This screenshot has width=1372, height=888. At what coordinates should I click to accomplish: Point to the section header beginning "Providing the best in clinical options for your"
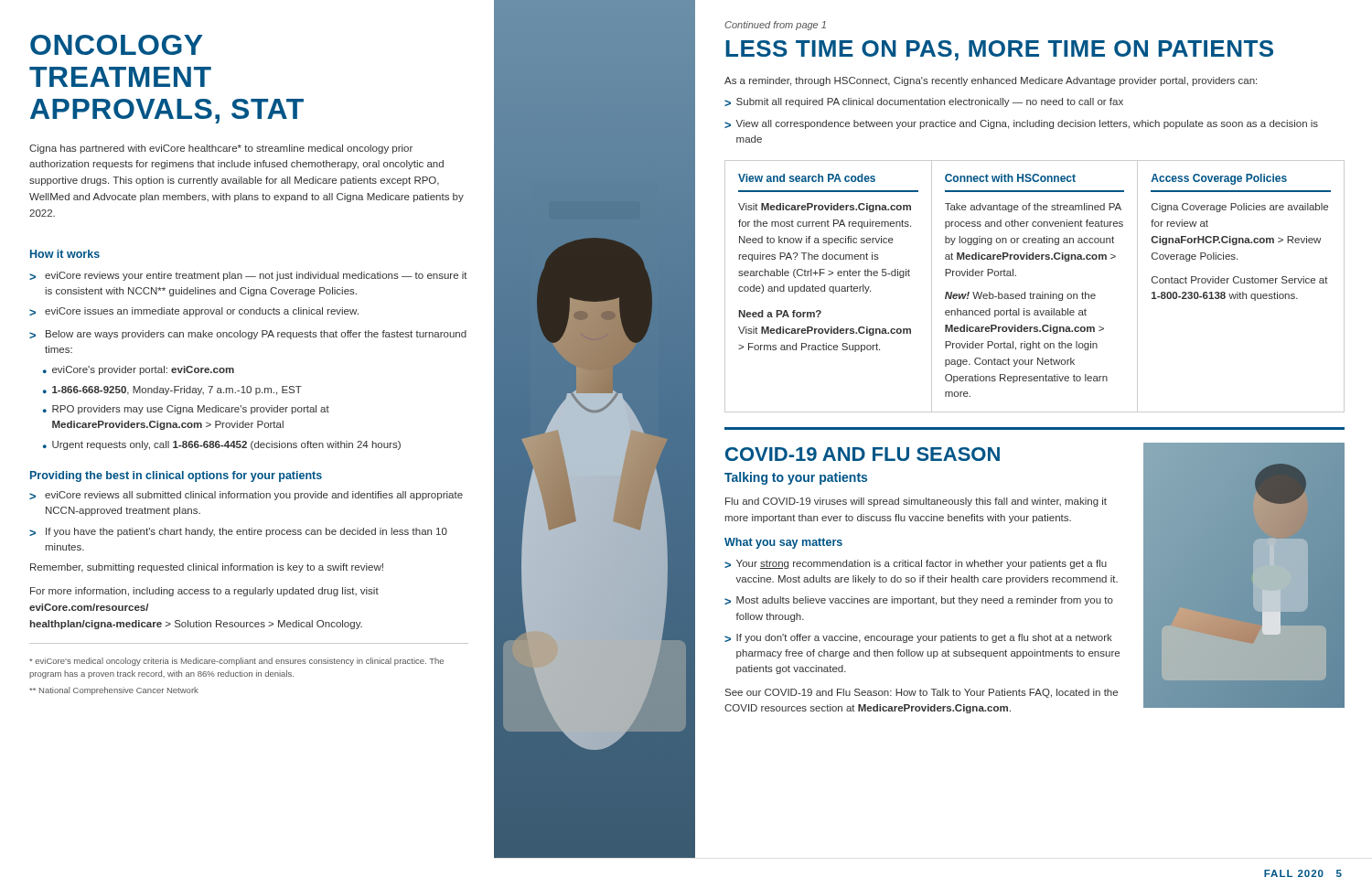click(x=176, y=476)
